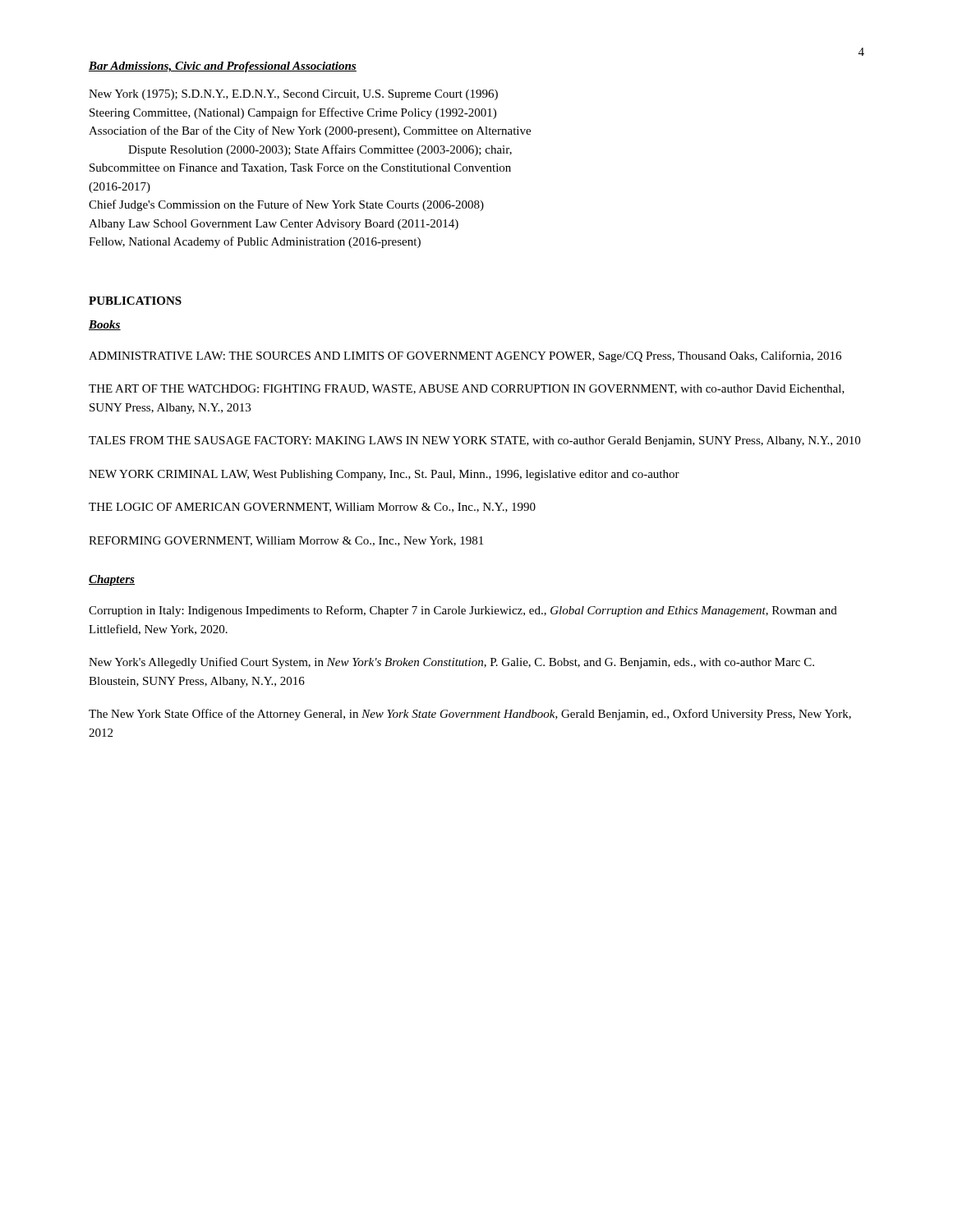The height and width of the screenshot is (1232, 953).
Task: Find the block starting "THE ART OF THE"
Action: (x=467, y=398)
